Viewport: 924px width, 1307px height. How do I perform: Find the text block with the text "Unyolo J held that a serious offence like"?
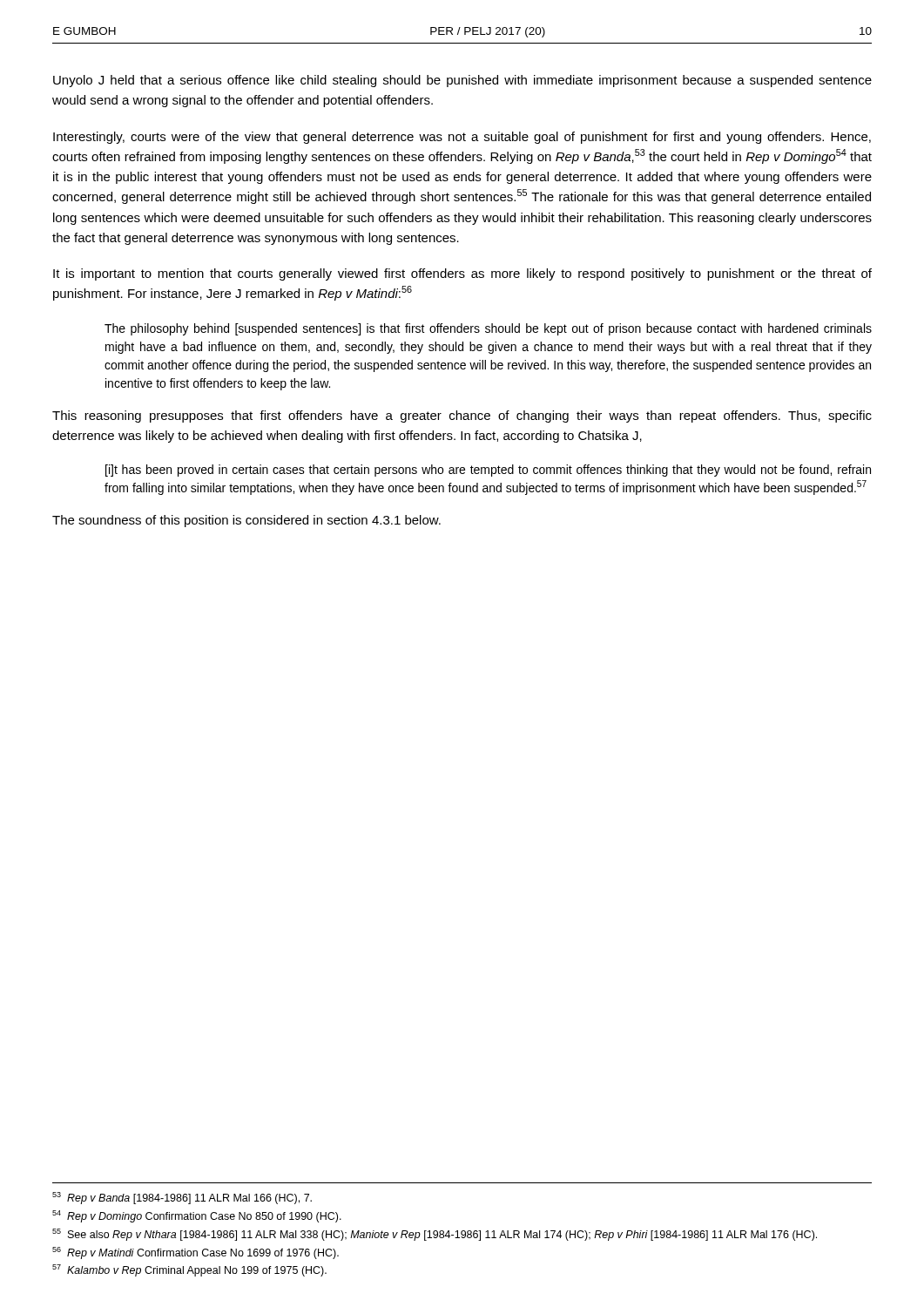(x=462, y=90)
